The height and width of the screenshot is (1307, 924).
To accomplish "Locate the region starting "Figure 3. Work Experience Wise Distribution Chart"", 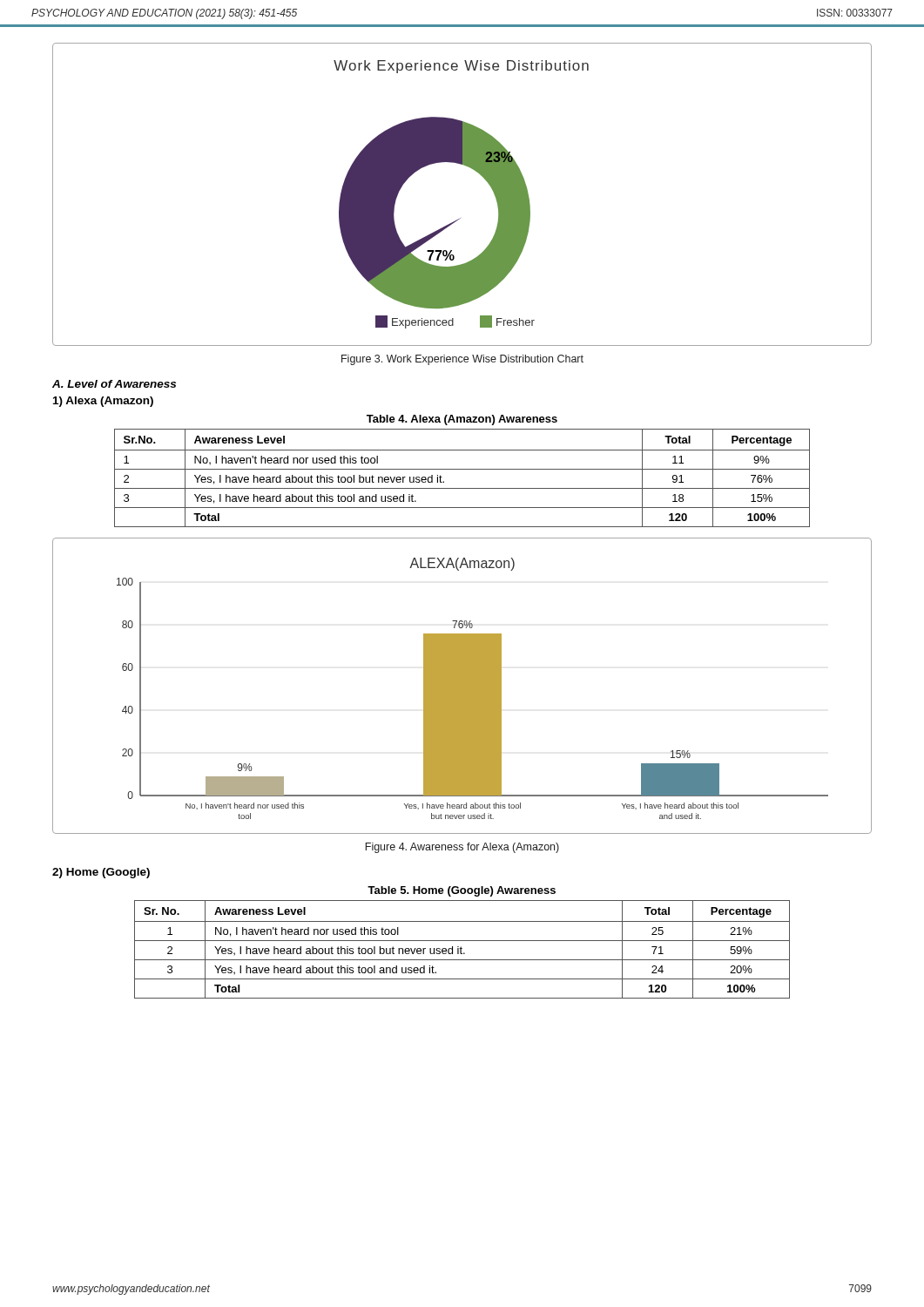I will click(462, 359).
